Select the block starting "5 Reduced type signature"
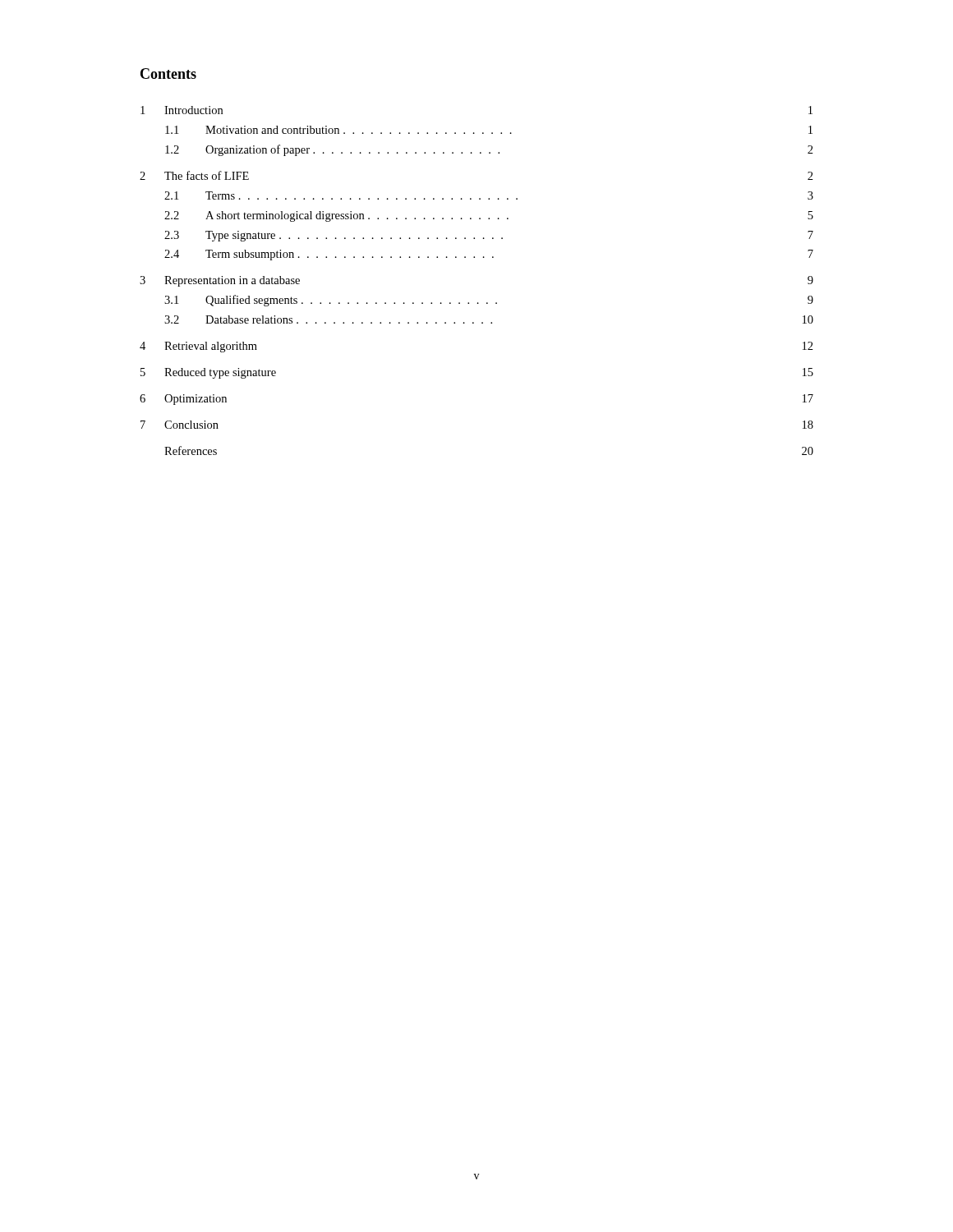 220,373
